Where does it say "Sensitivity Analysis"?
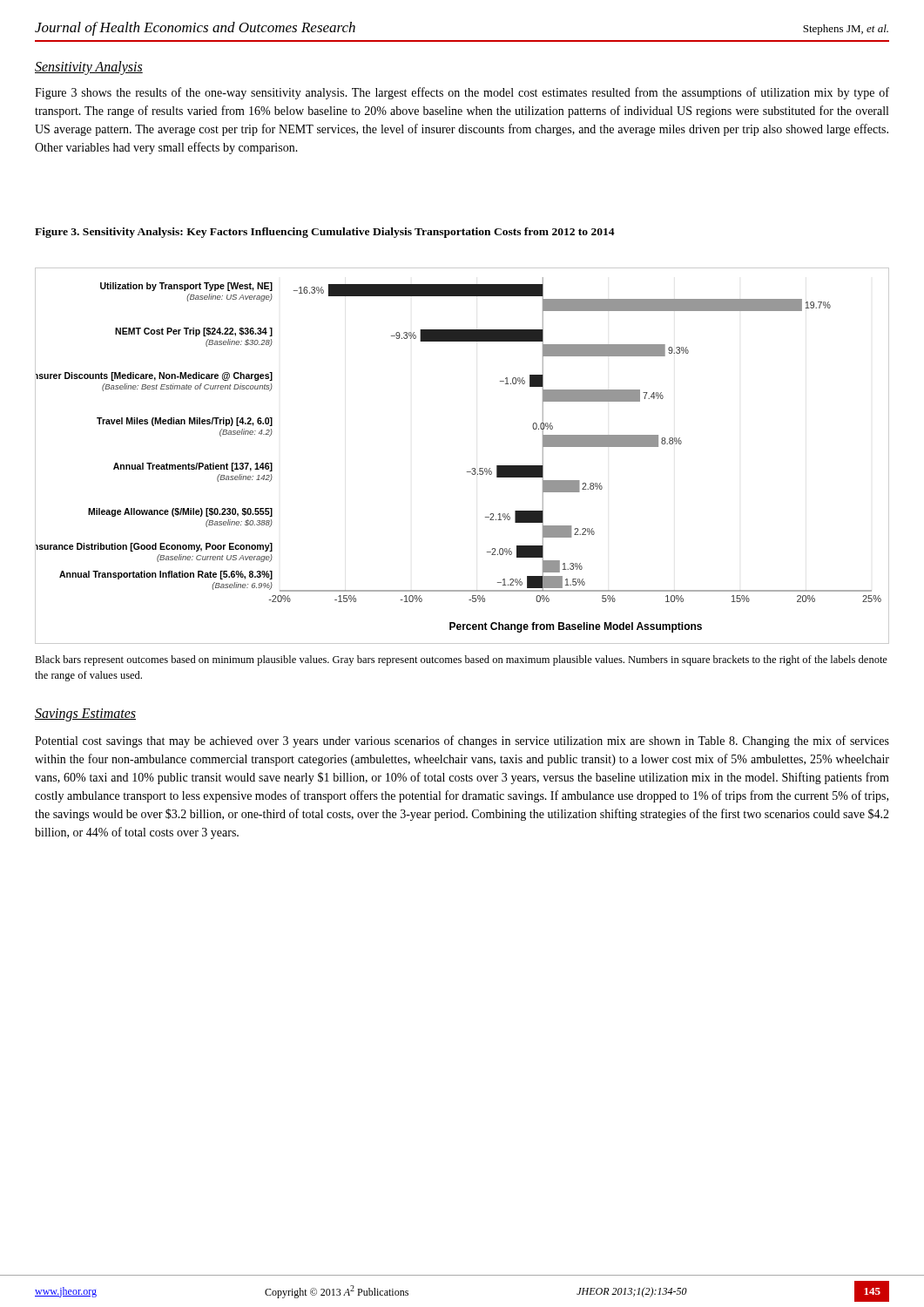 pos(89,67)
